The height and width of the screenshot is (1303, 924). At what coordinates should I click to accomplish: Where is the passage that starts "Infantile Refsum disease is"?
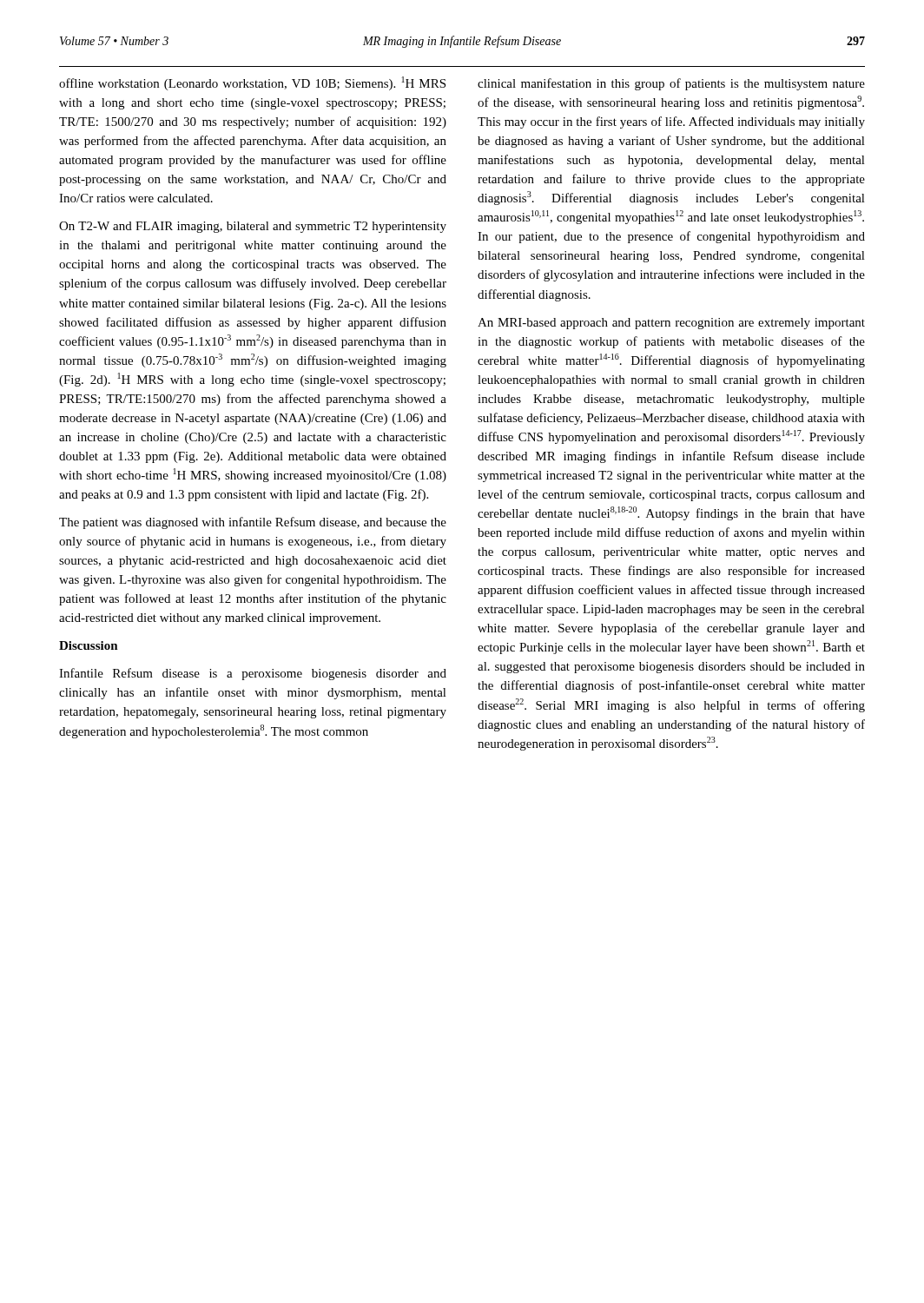point(253,702)
